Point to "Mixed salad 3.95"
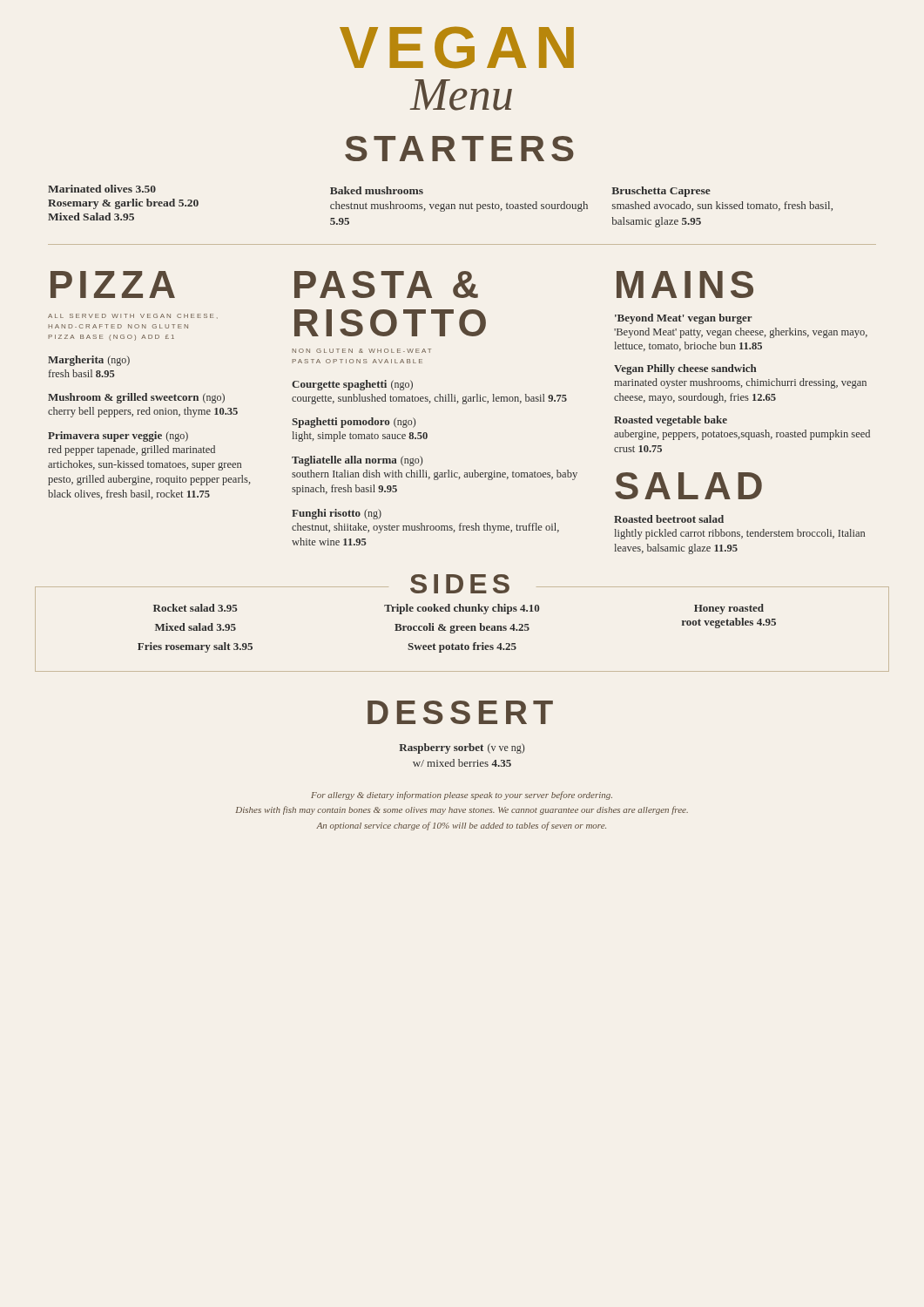This screenshot has width=924, height=1307. point(195,627)
